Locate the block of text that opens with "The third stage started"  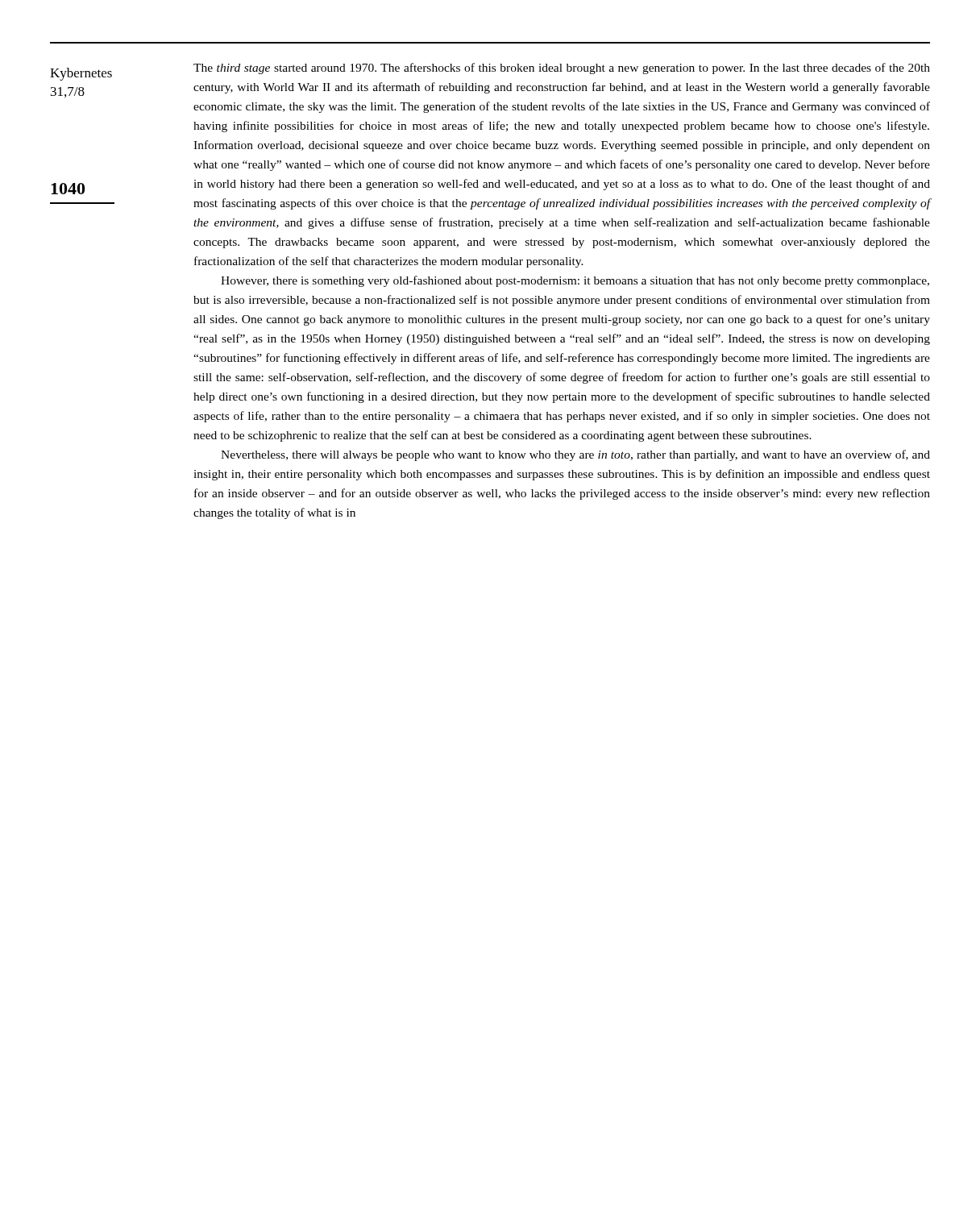click(x=562, y=290)
